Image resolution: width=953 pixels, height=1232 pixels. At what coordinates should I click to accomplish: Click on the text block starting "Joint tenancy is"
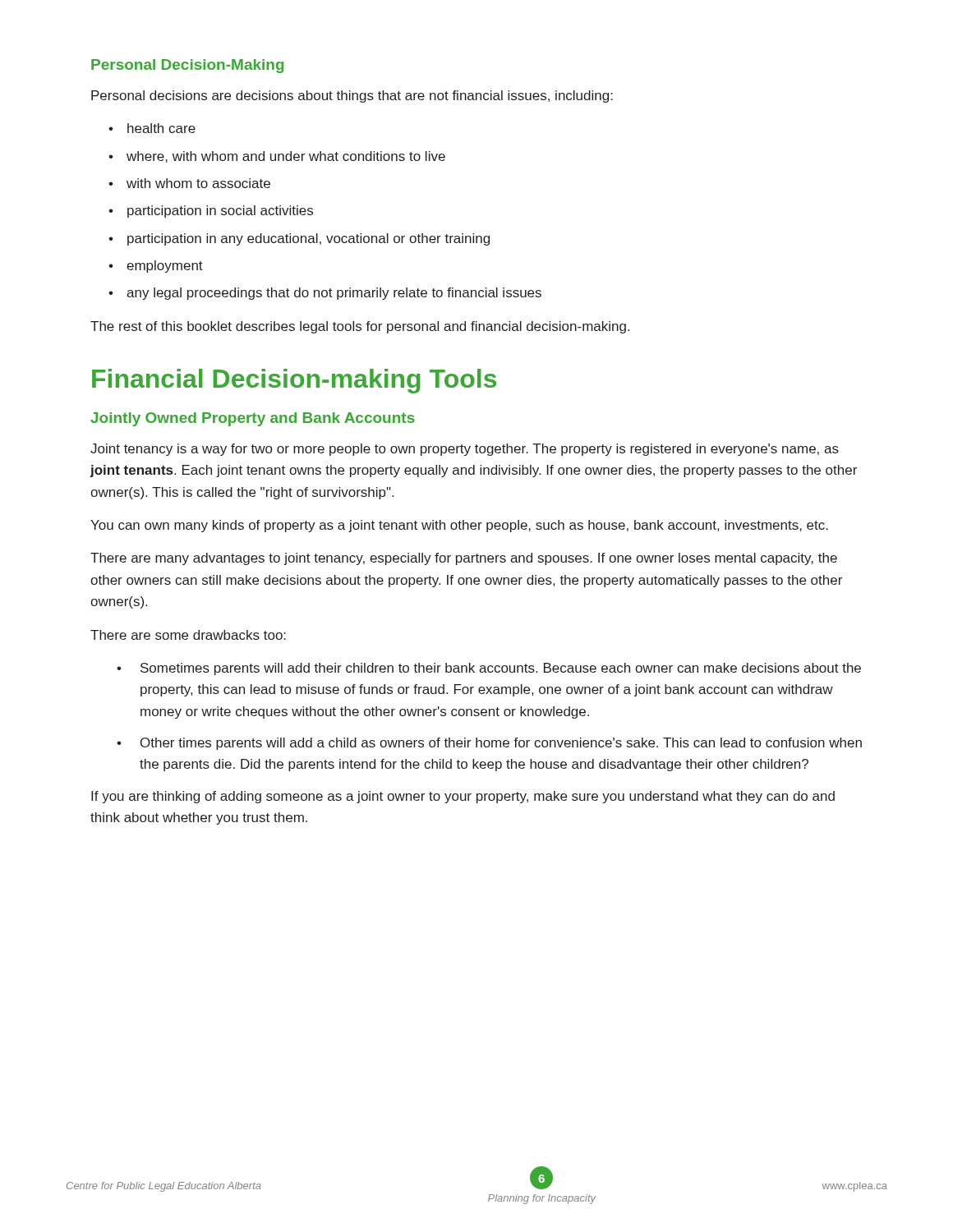pos(474,471)
